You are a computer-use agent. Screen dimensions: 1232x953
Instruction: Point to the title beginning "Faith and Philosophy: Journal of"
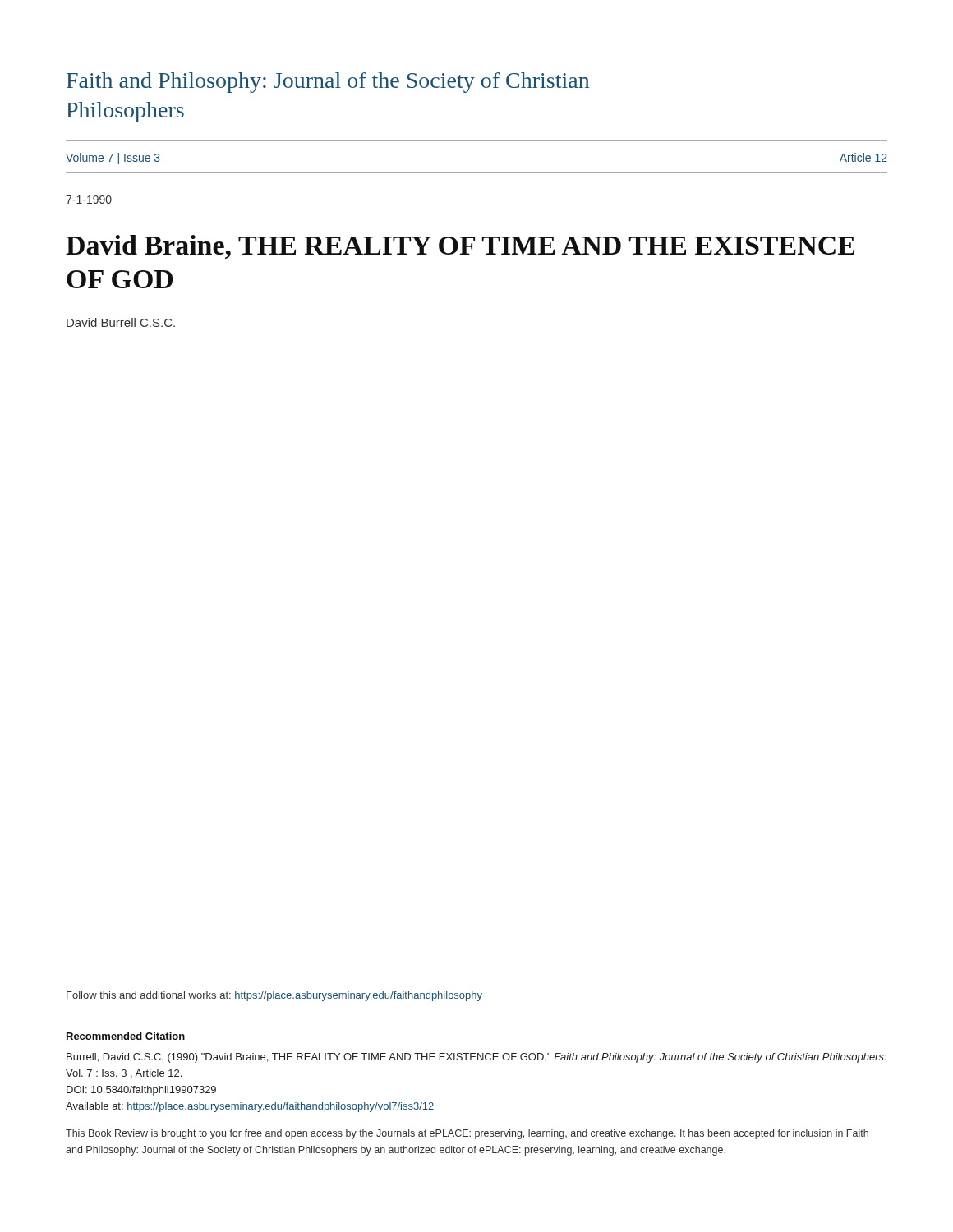(x=476, y=96)
